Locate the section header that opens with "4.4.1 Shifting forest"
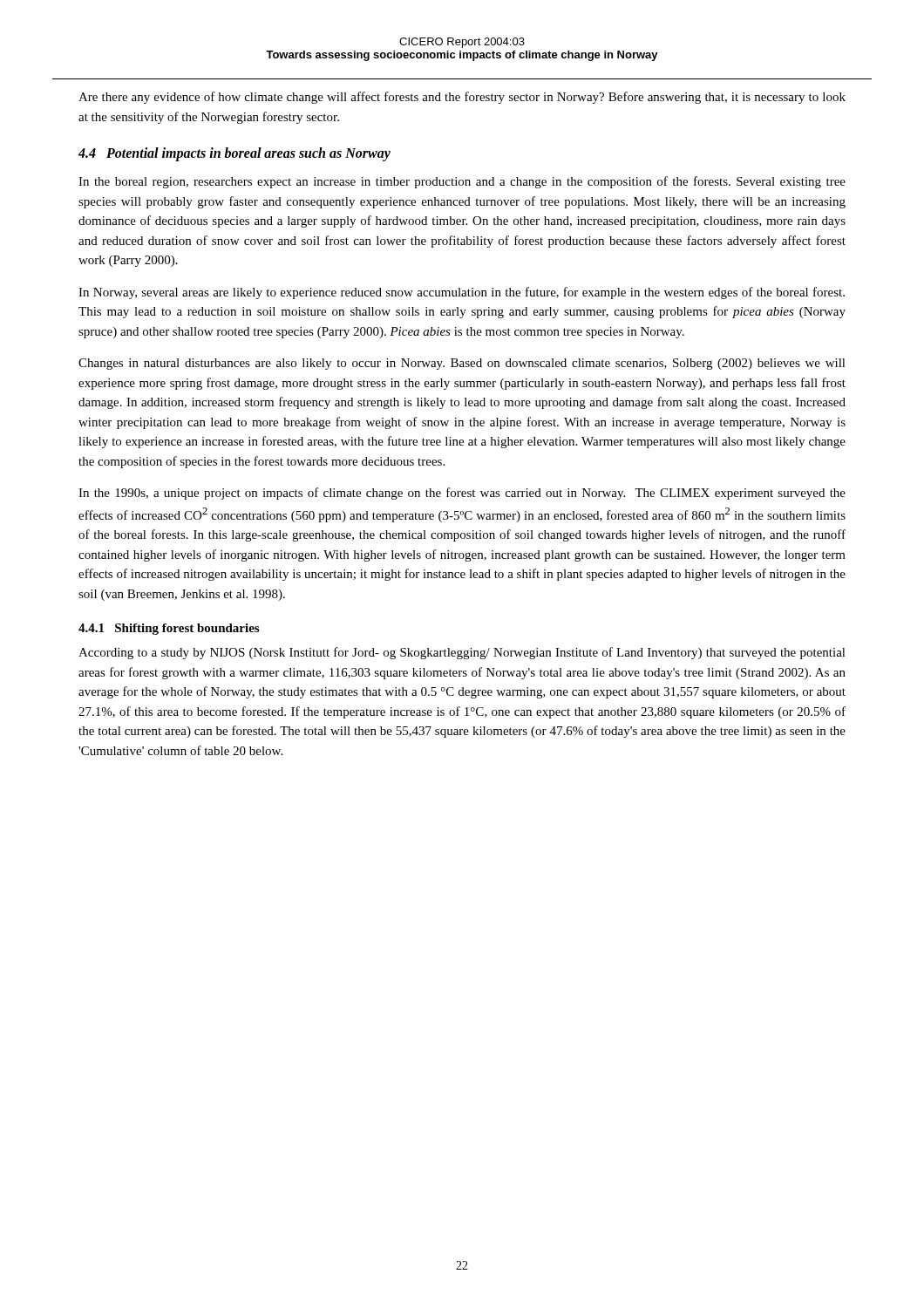 [169, 628]
